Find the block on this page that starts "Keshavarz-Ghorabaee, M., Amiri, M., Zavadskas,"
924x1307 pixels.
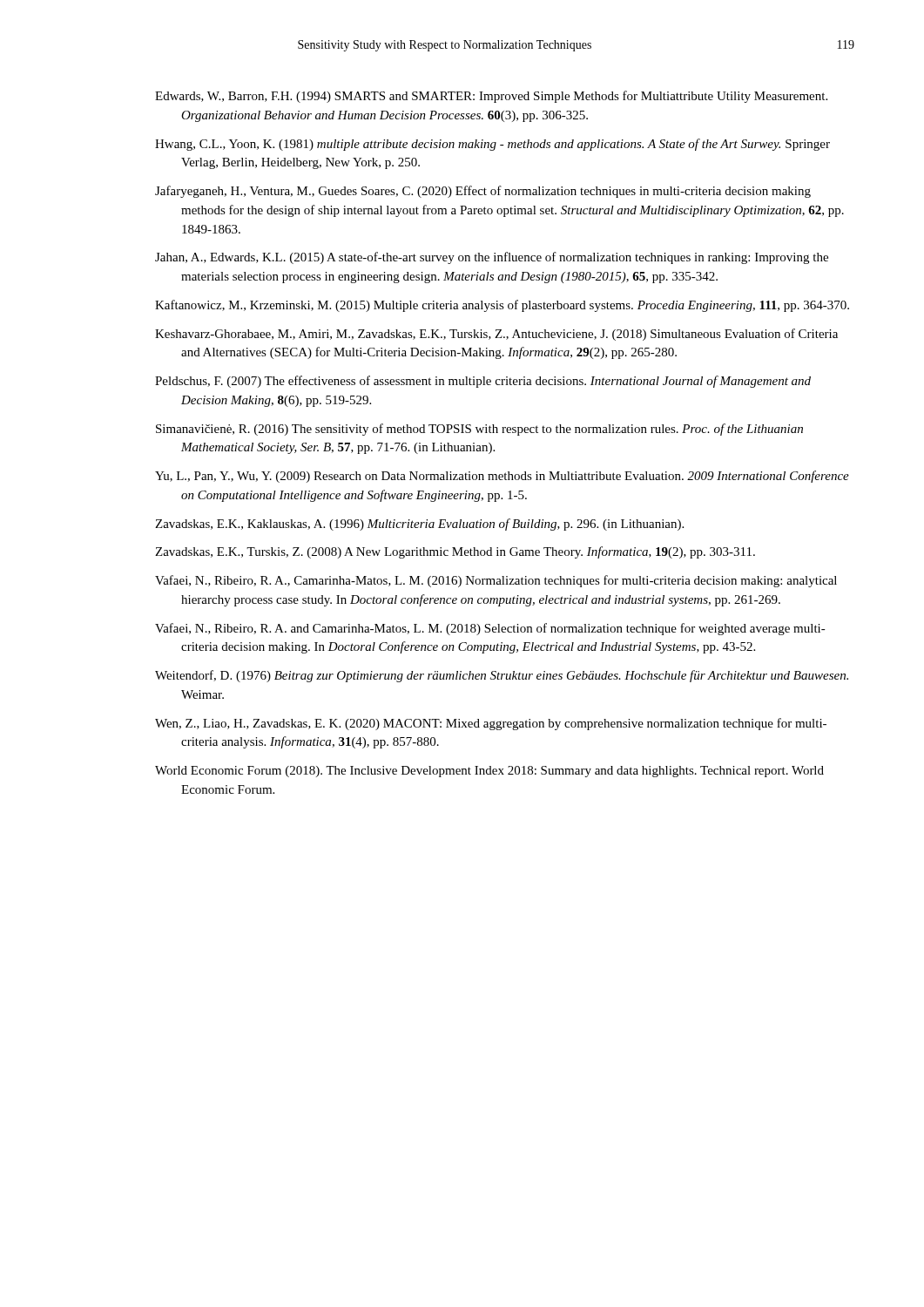point(497,343)
